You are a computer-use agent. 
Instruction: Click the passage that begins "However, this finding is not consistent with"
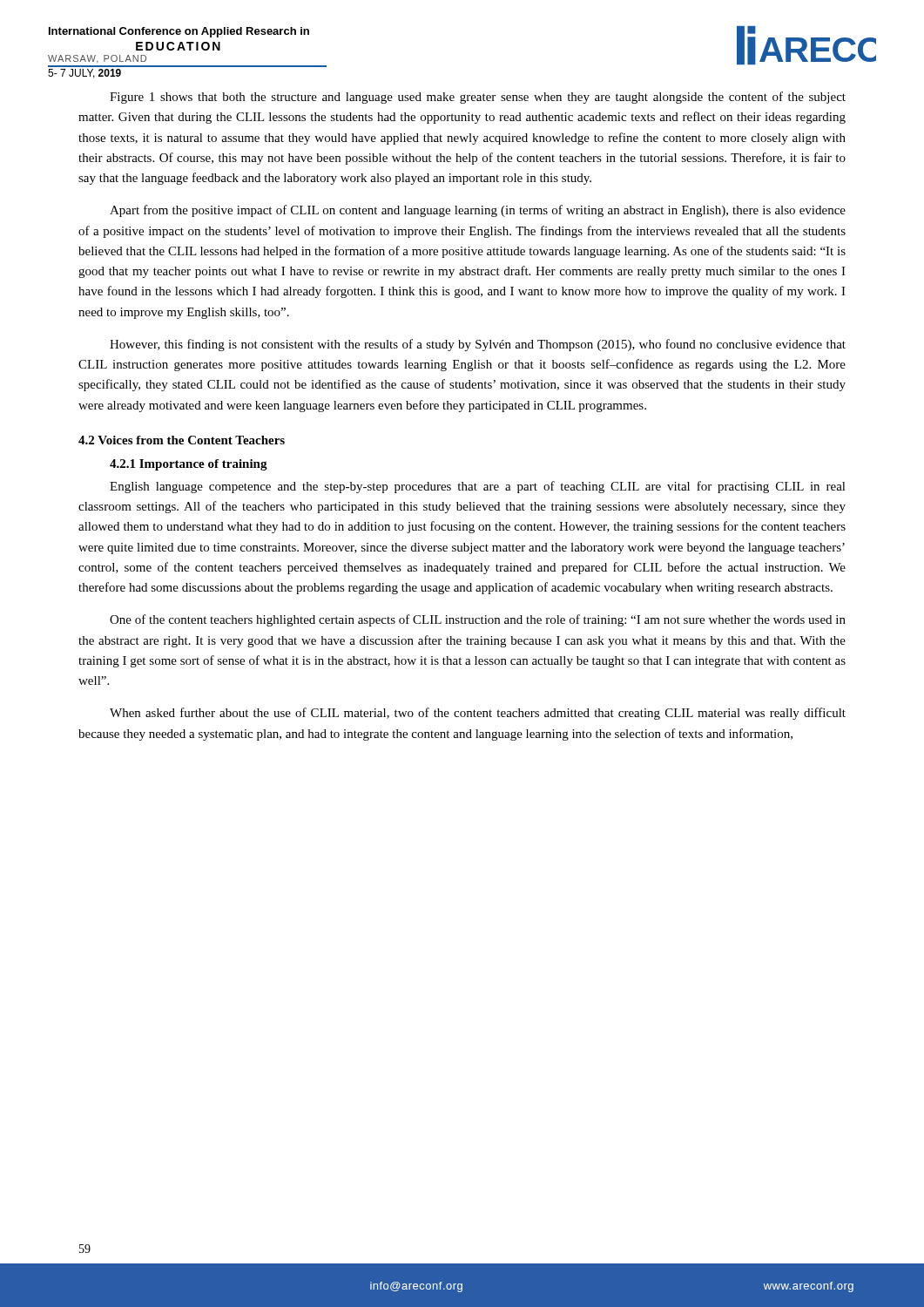[462, 374]
